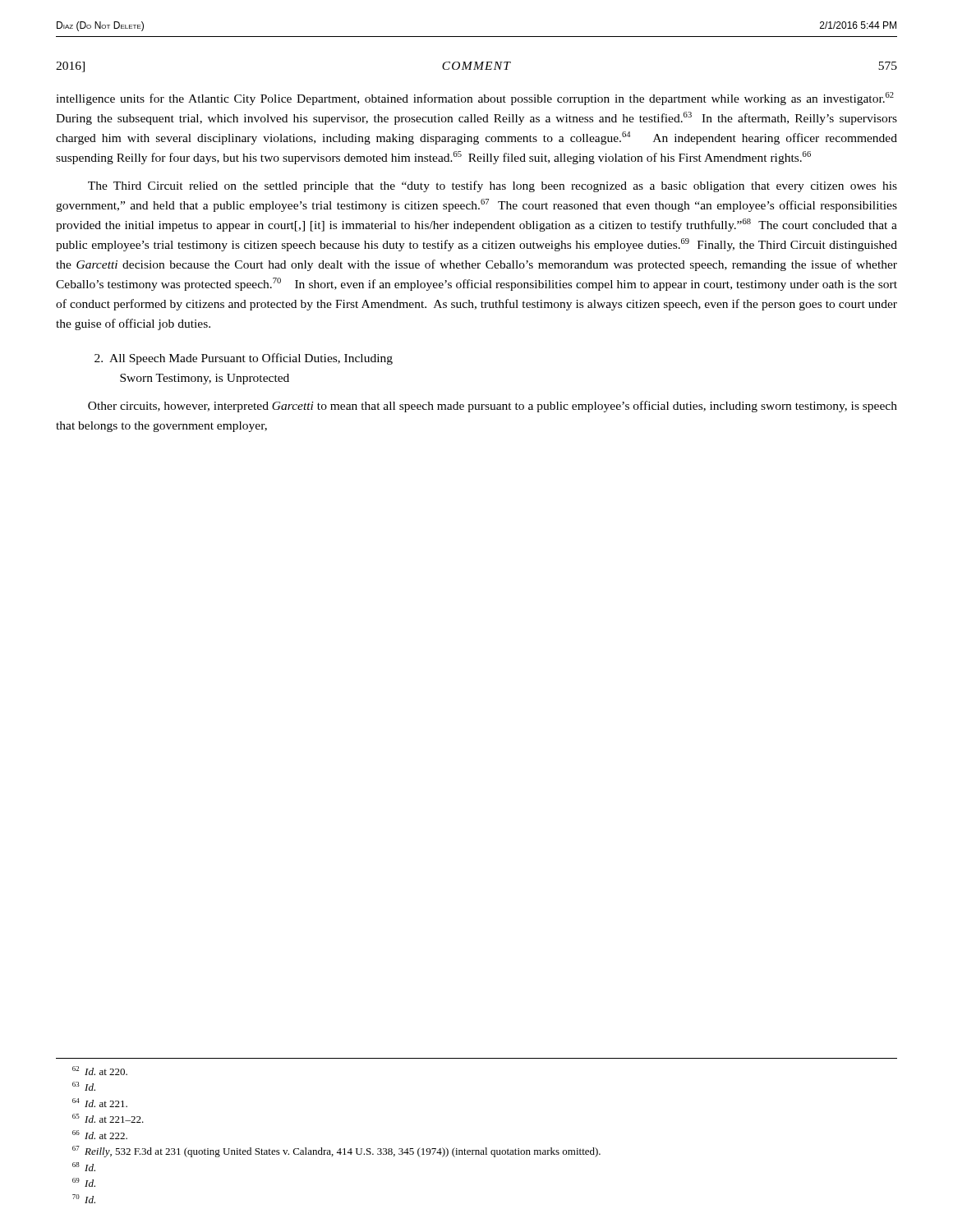Point to "64 Id. at 221."

pyautogui.click(x=100, y=1103)
